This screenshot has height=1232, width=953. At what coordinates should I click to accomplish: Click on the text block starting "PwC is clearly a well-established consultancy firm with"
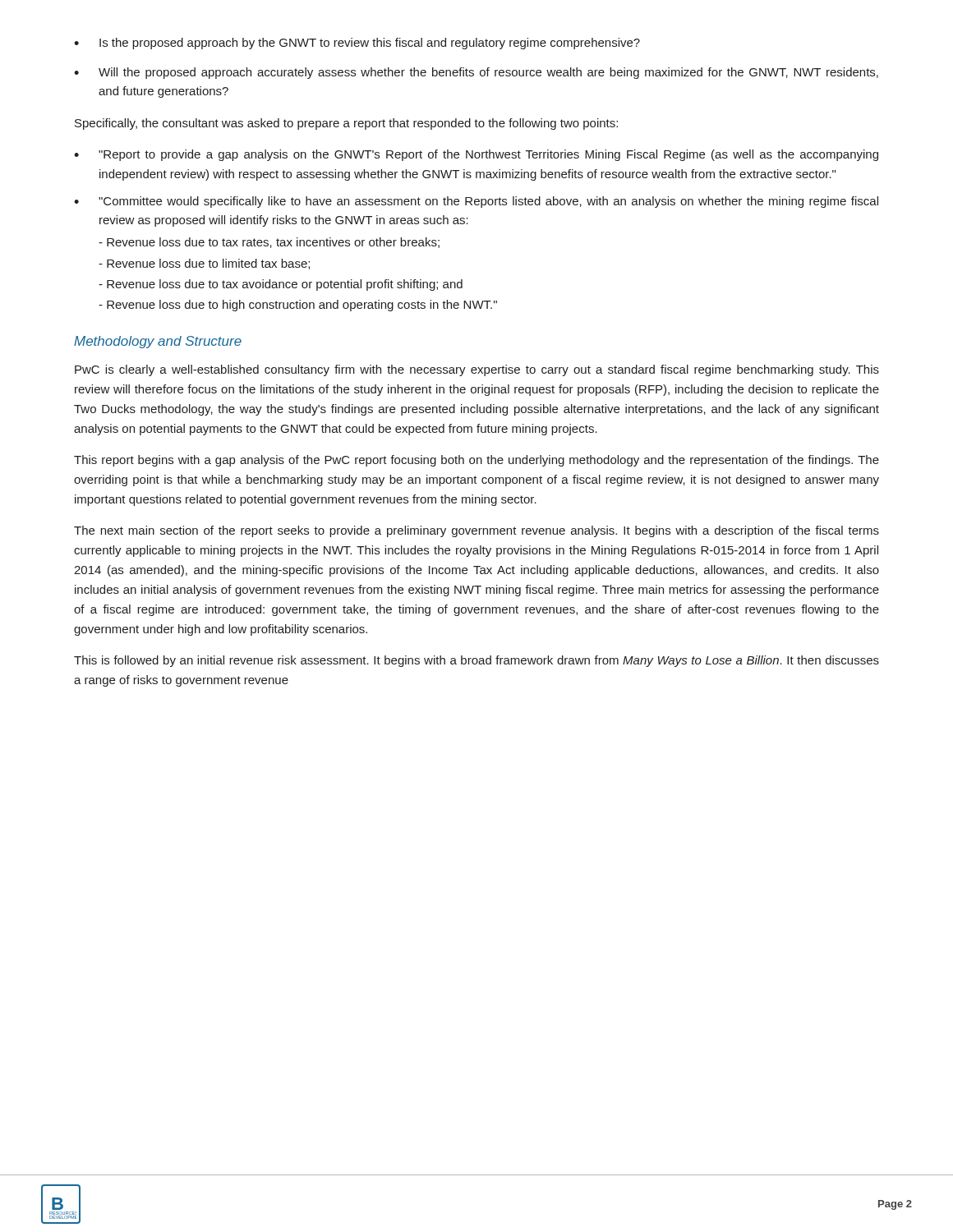coord(476,399)
